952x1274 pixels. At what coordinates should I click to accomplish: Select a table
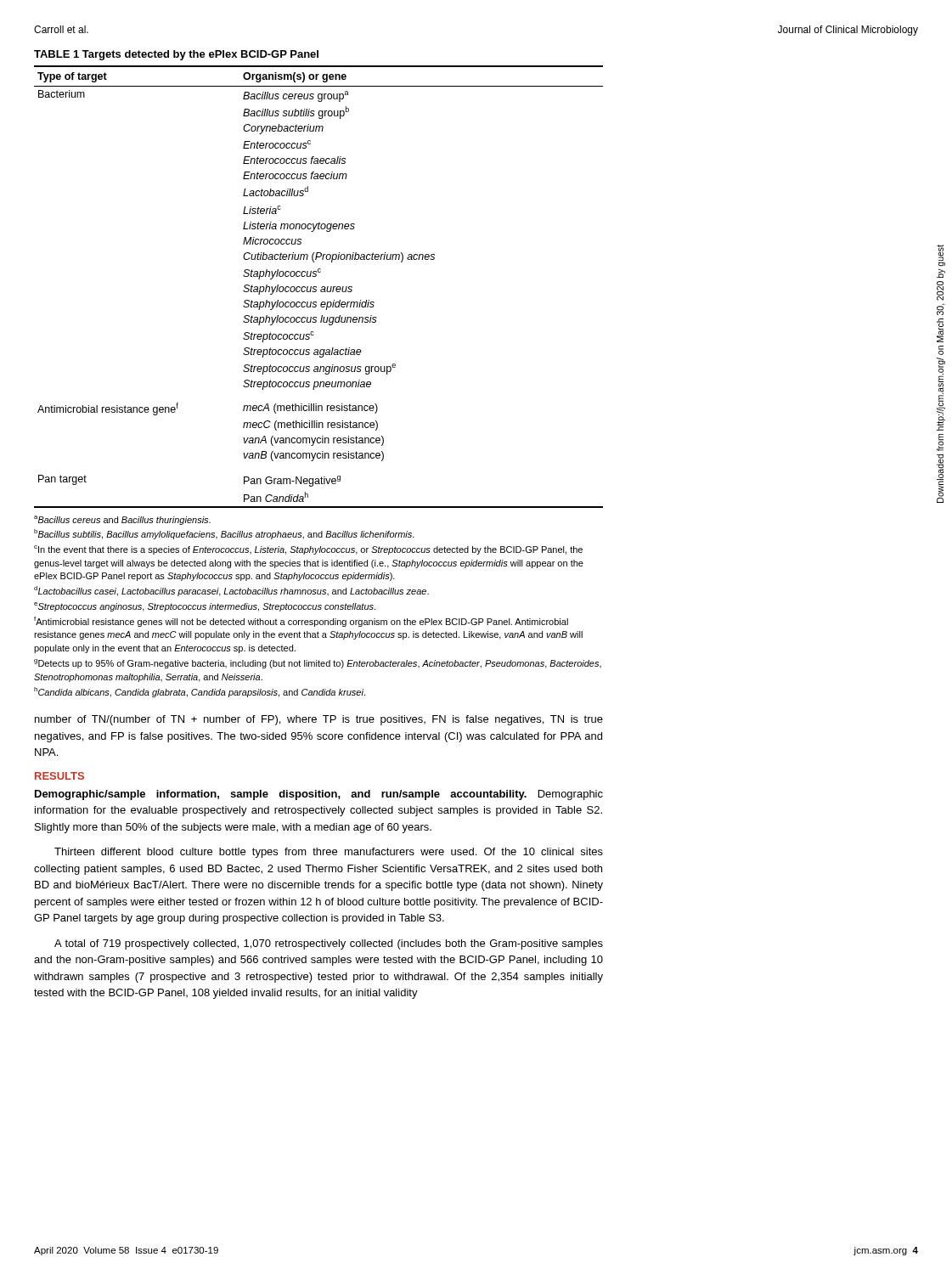tap(468, 287)
